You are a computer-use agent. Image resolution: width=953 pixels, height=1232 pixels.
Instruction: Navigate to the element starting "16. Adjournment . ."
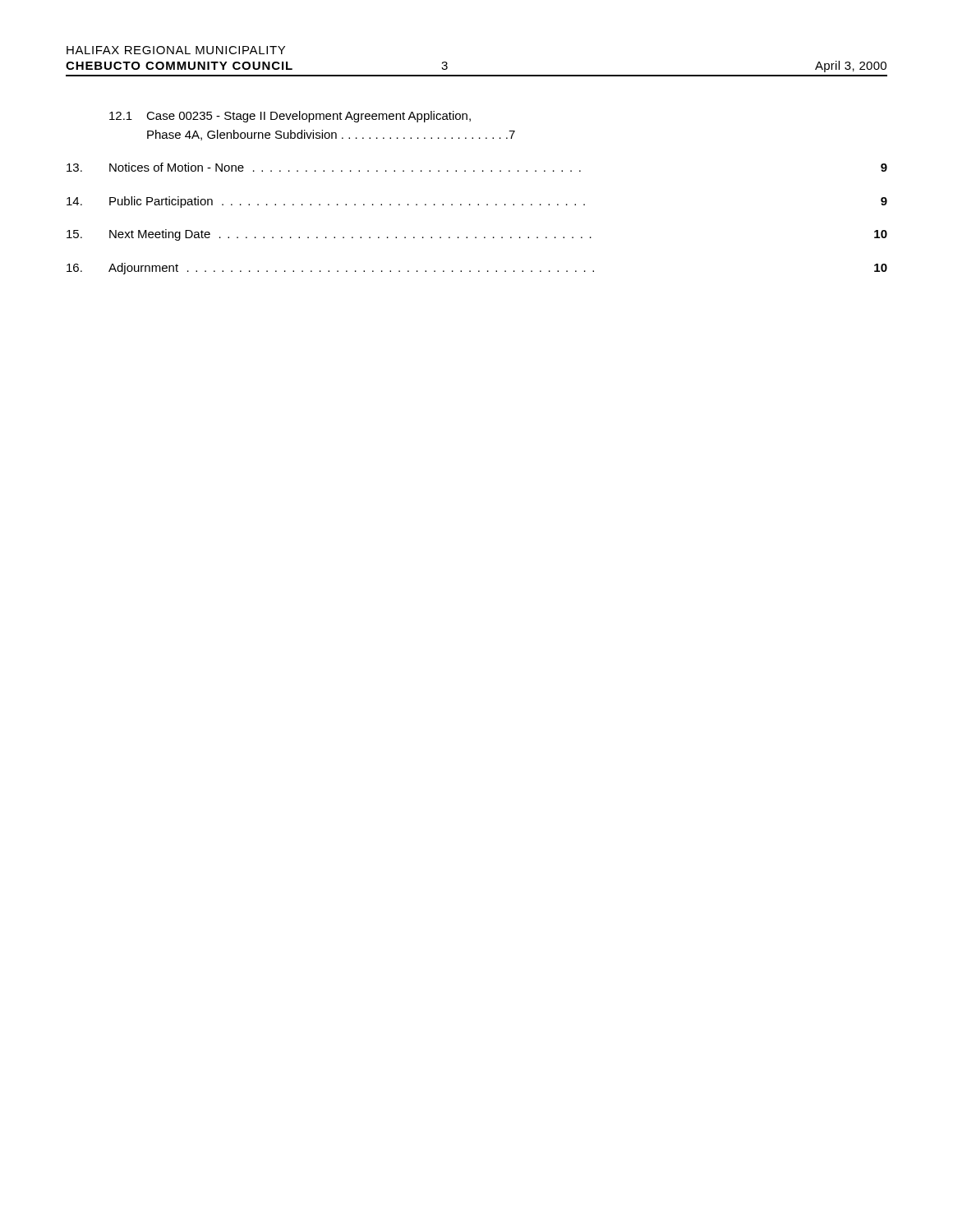pyautogui.click(x=476, y=268)
